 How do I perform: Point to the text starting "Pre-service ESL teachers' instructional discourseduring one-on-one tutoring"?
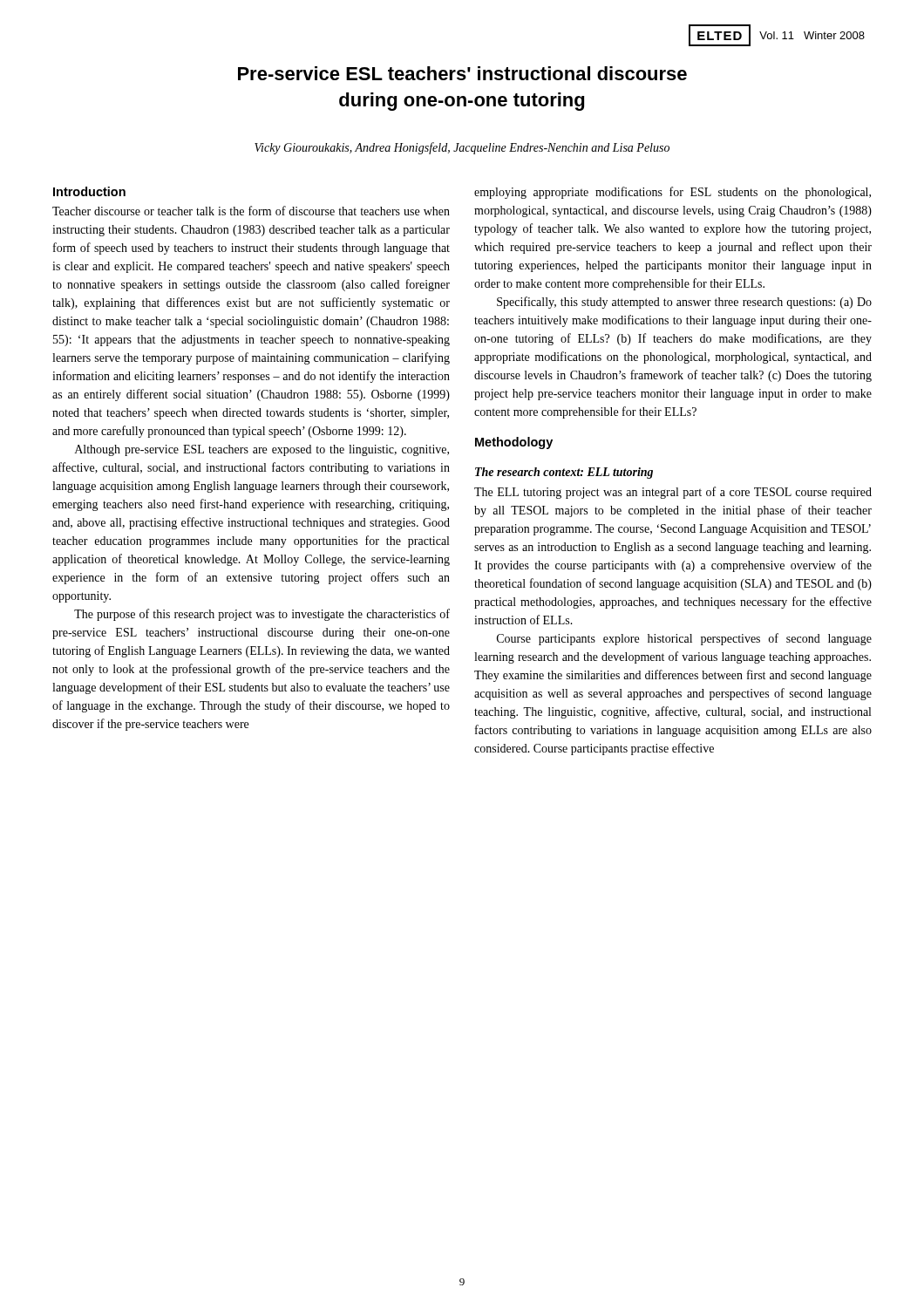click(x=462, y=87)
